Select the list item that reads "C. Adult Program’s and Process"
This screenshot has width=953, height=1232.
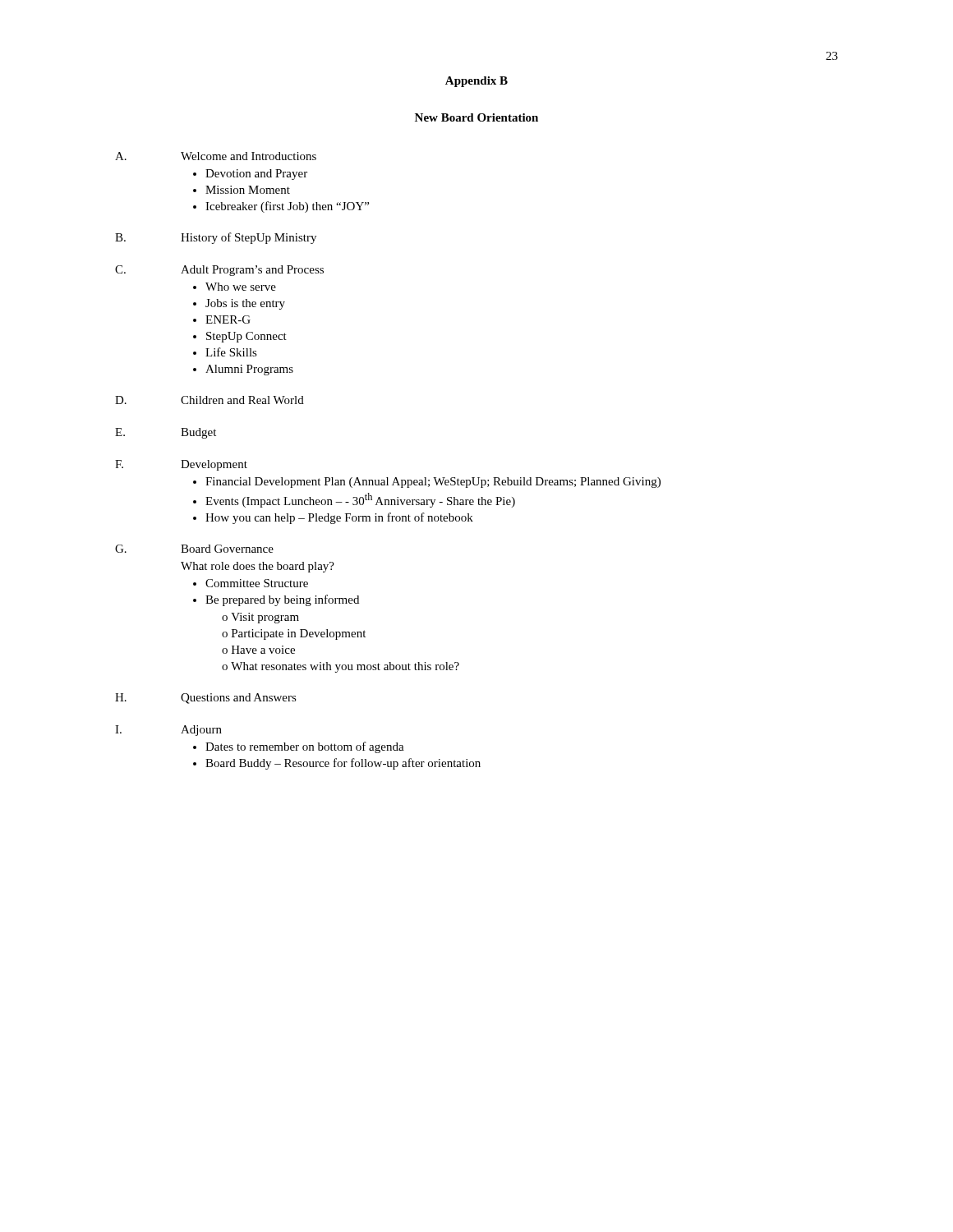[x=219, y=271]
